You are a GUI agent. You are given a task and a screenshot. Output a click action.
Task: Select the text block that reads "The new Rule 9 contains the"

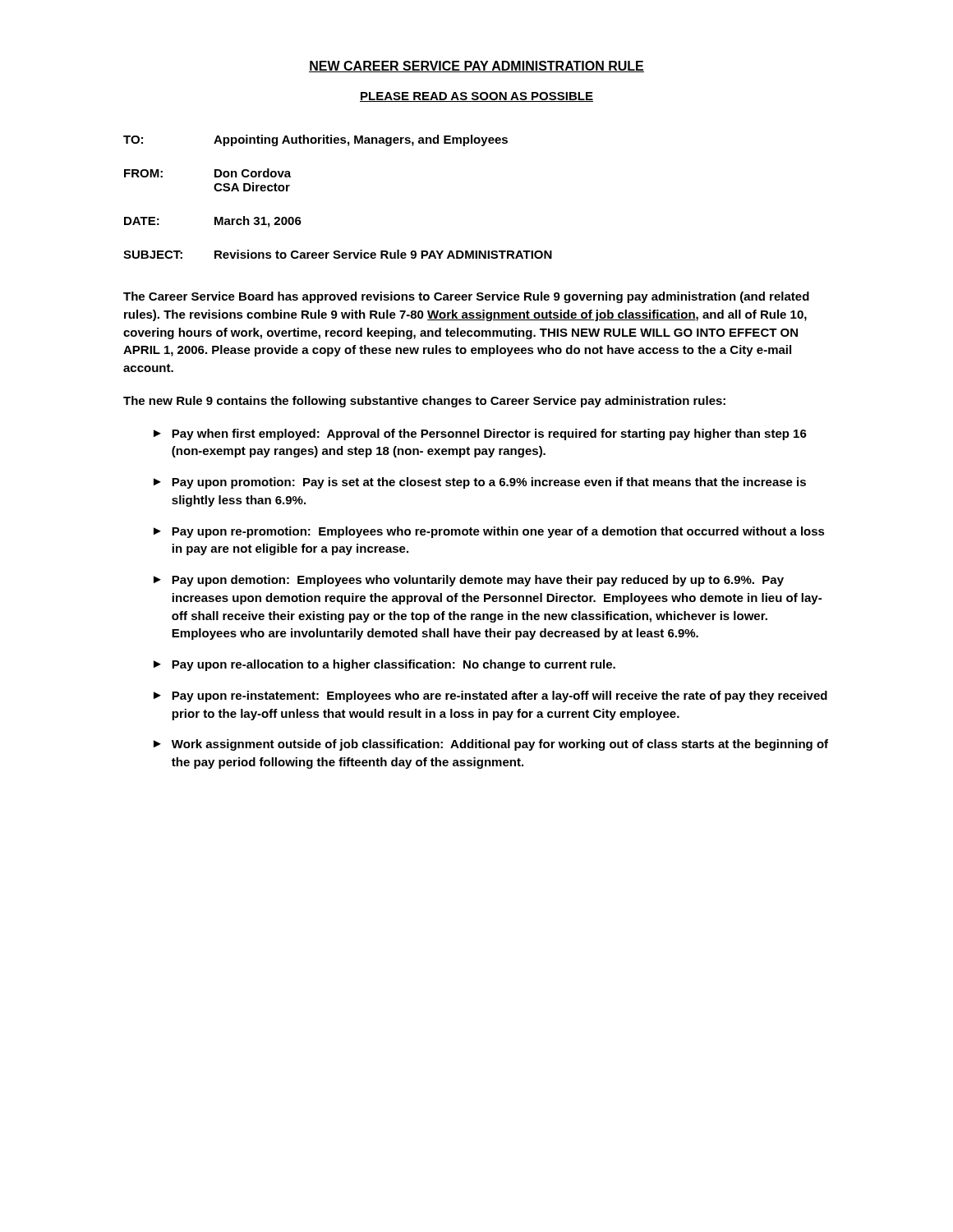425,400
